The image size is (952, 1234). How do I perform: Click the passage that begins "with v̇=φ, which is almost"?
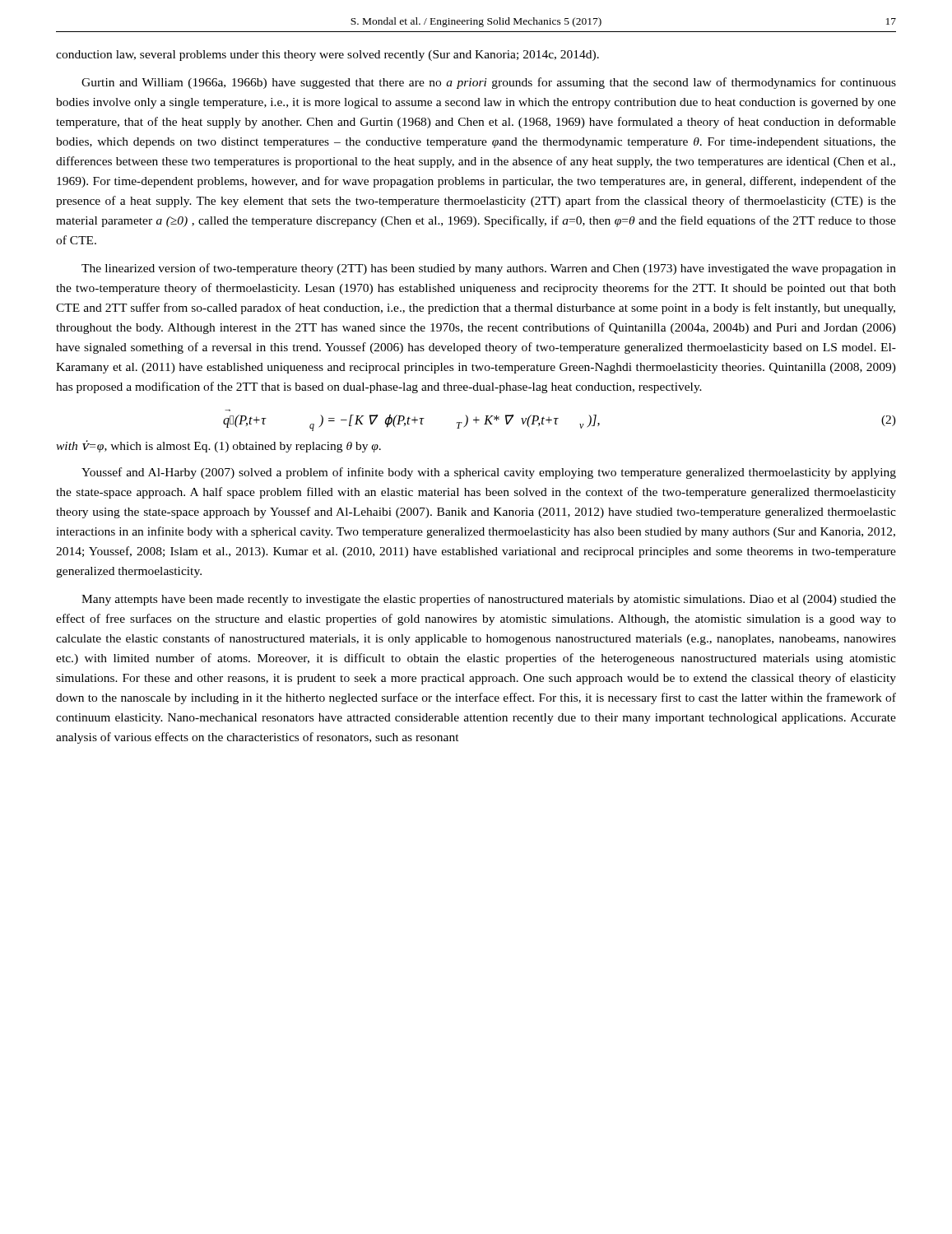pos(218,446)
